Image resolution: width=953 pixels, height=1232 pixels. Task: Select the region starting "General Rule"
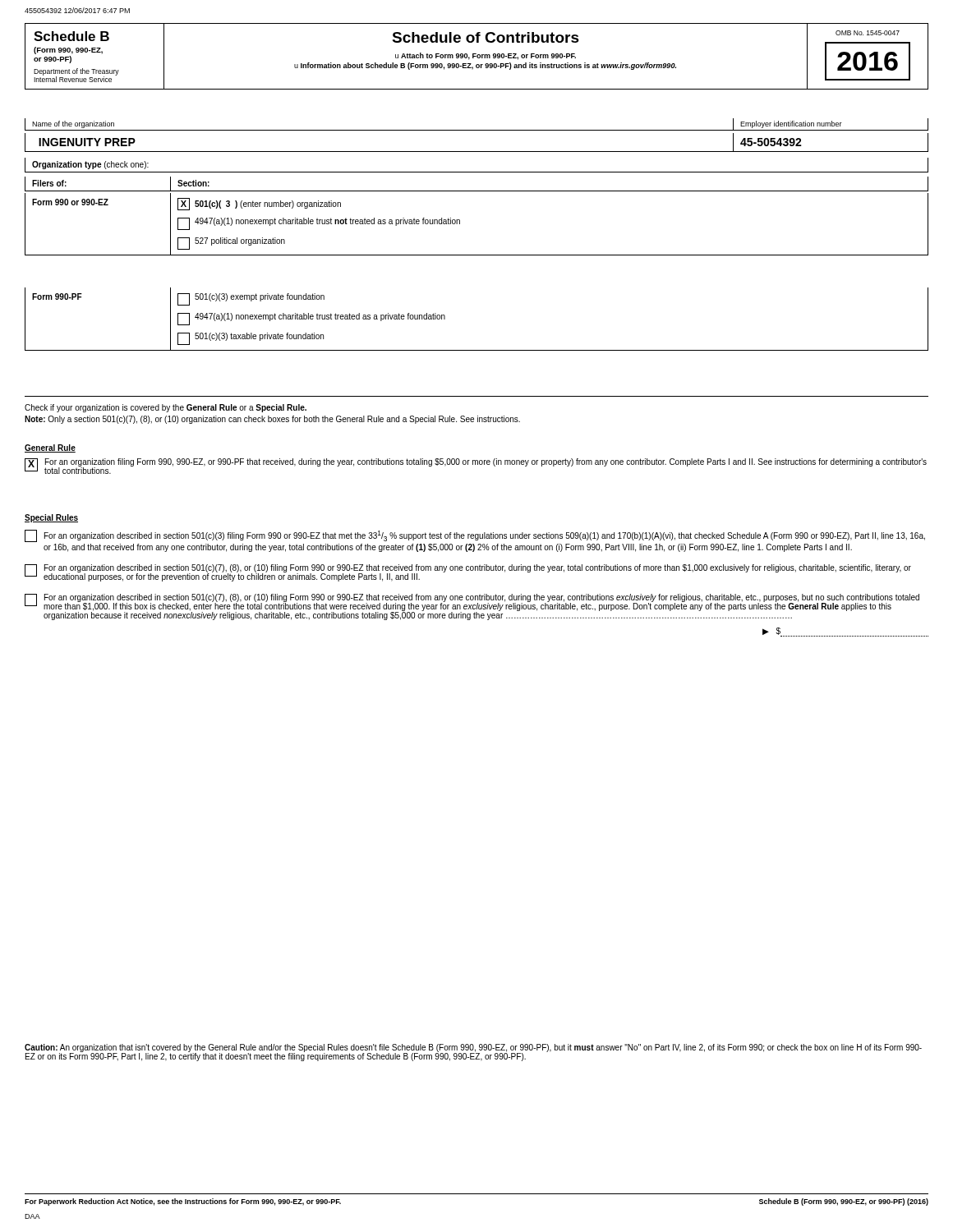(50, 448)
